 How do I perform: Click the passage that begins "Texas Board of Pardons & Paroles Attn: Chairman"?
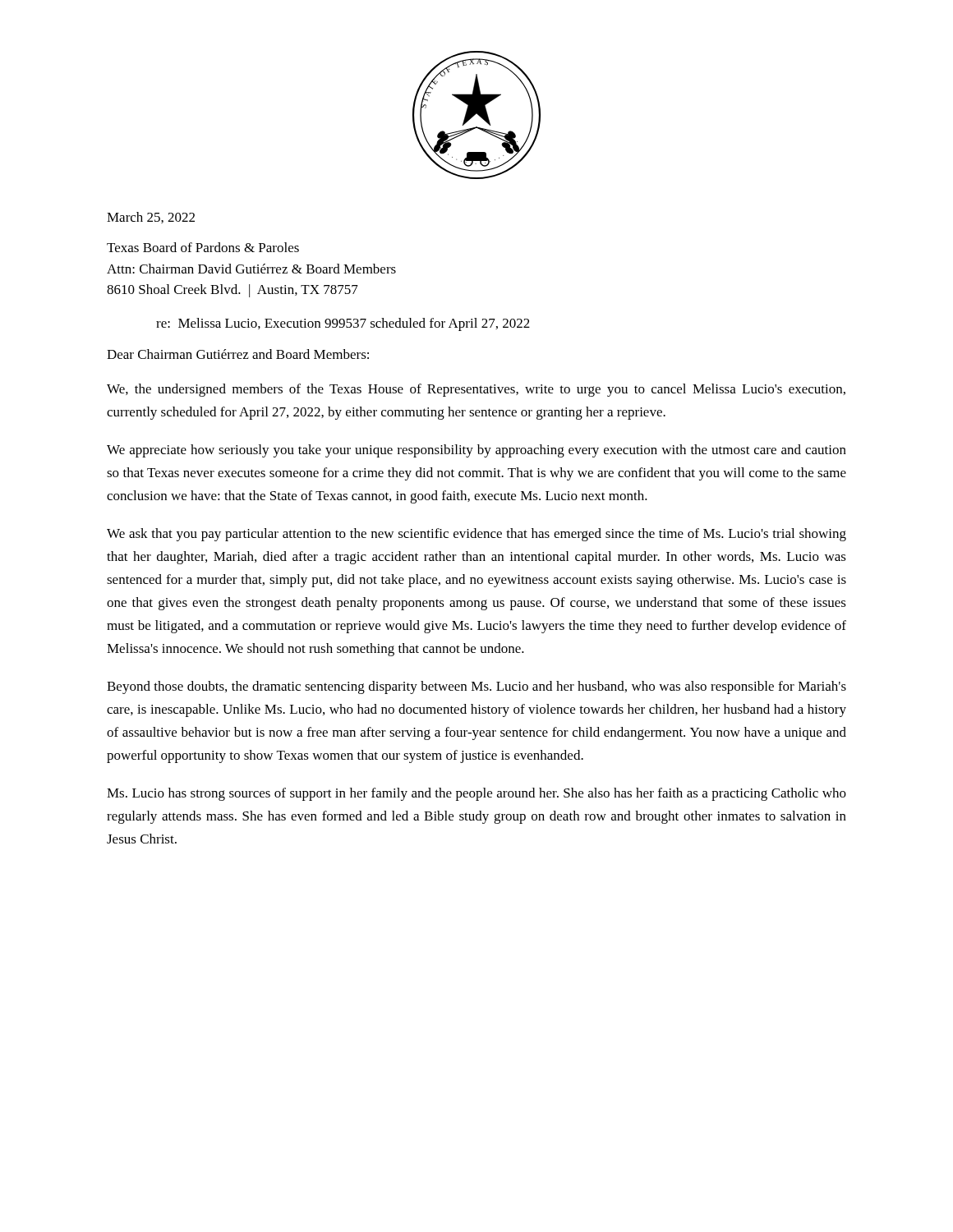[x=251, y=269]
